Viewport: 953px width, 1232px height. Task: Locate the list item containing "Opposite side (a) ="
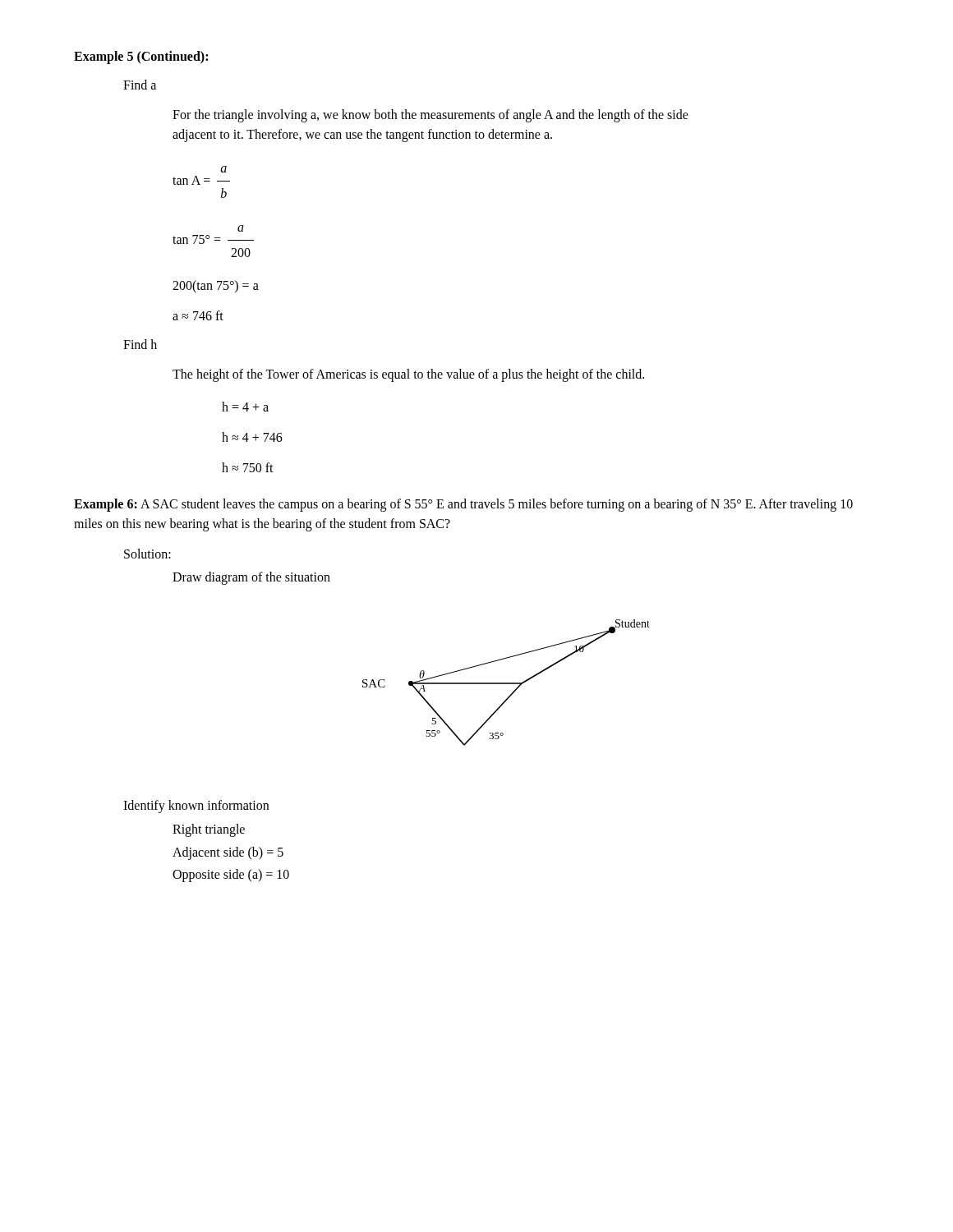[x=231, y=874]
